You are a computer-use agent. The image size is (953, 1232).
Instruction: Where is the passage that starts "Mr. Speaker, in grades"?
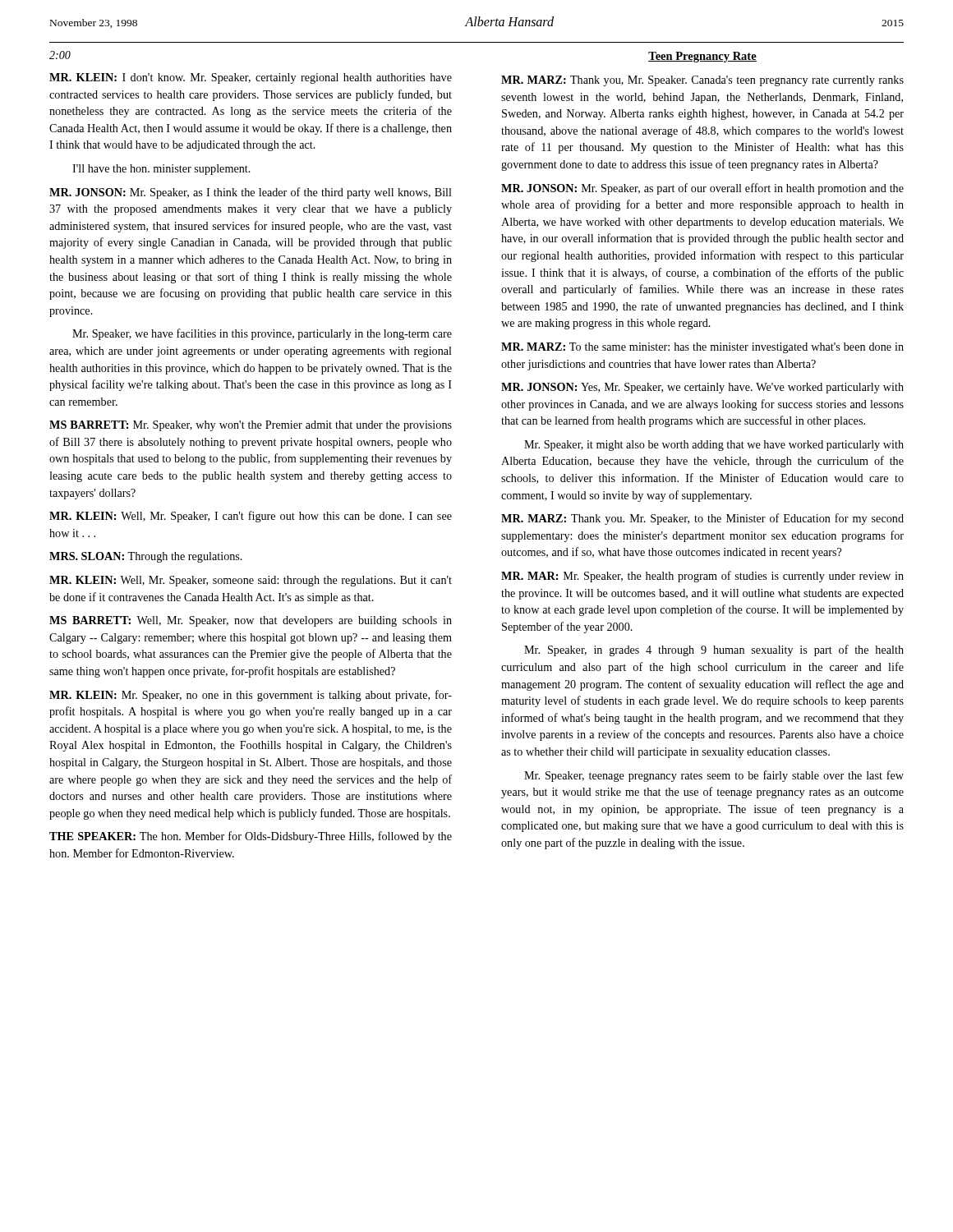tap(702, 701)
